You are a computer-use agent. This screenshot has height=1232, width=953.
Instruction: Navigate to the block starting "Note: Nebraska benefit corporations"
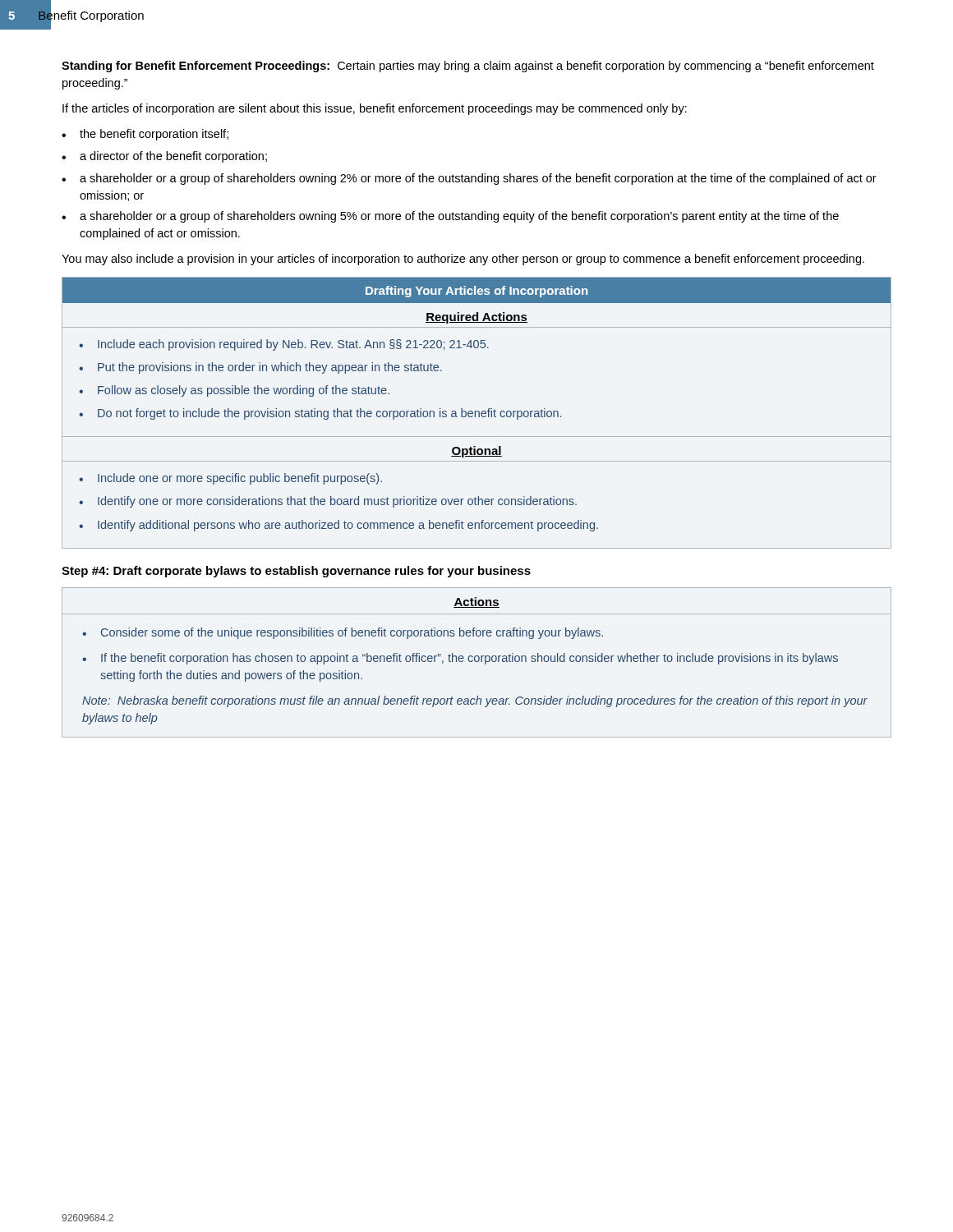(475, 709)
